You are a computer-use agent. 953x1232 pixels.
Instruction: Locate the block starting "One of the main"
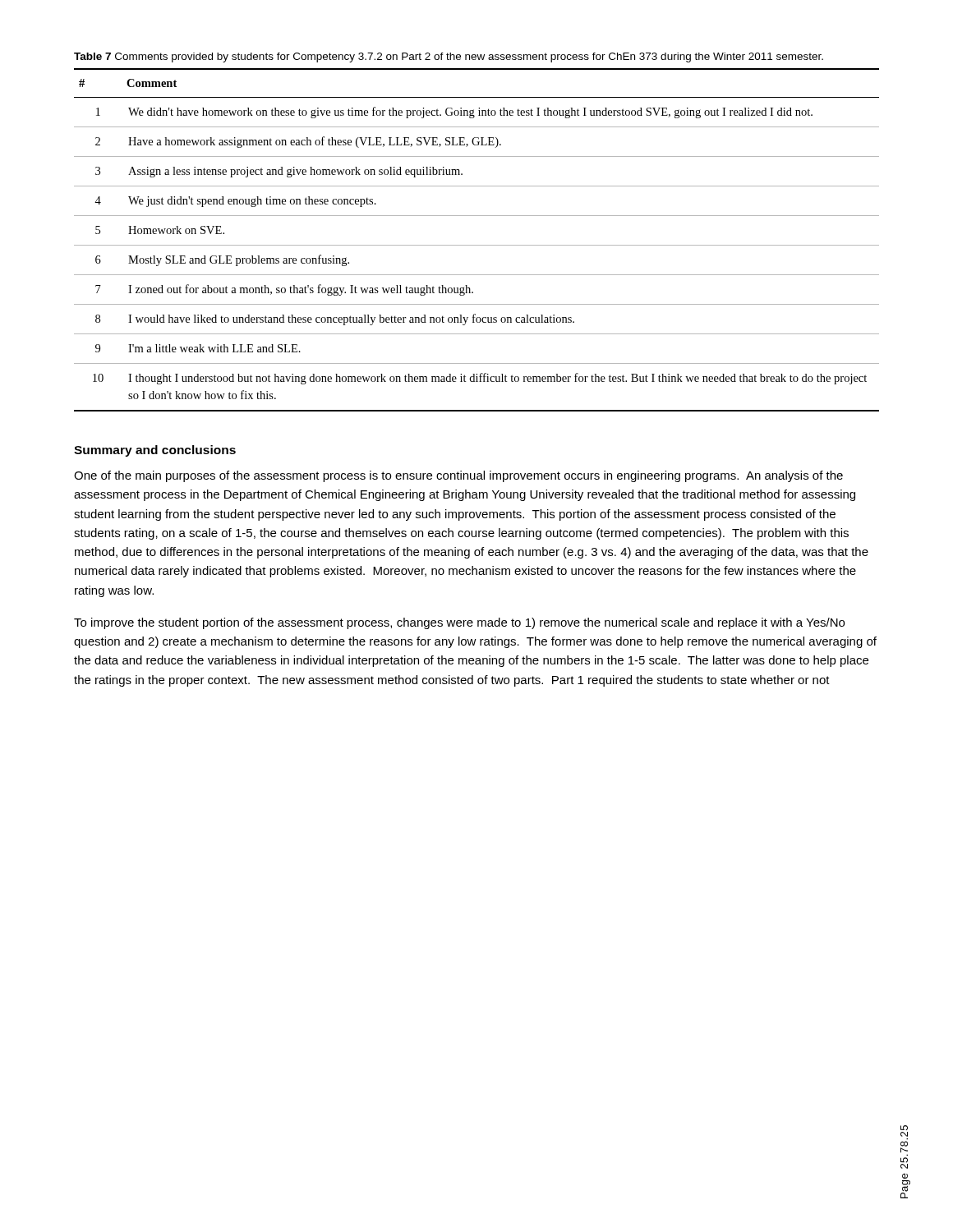point(471,533)
